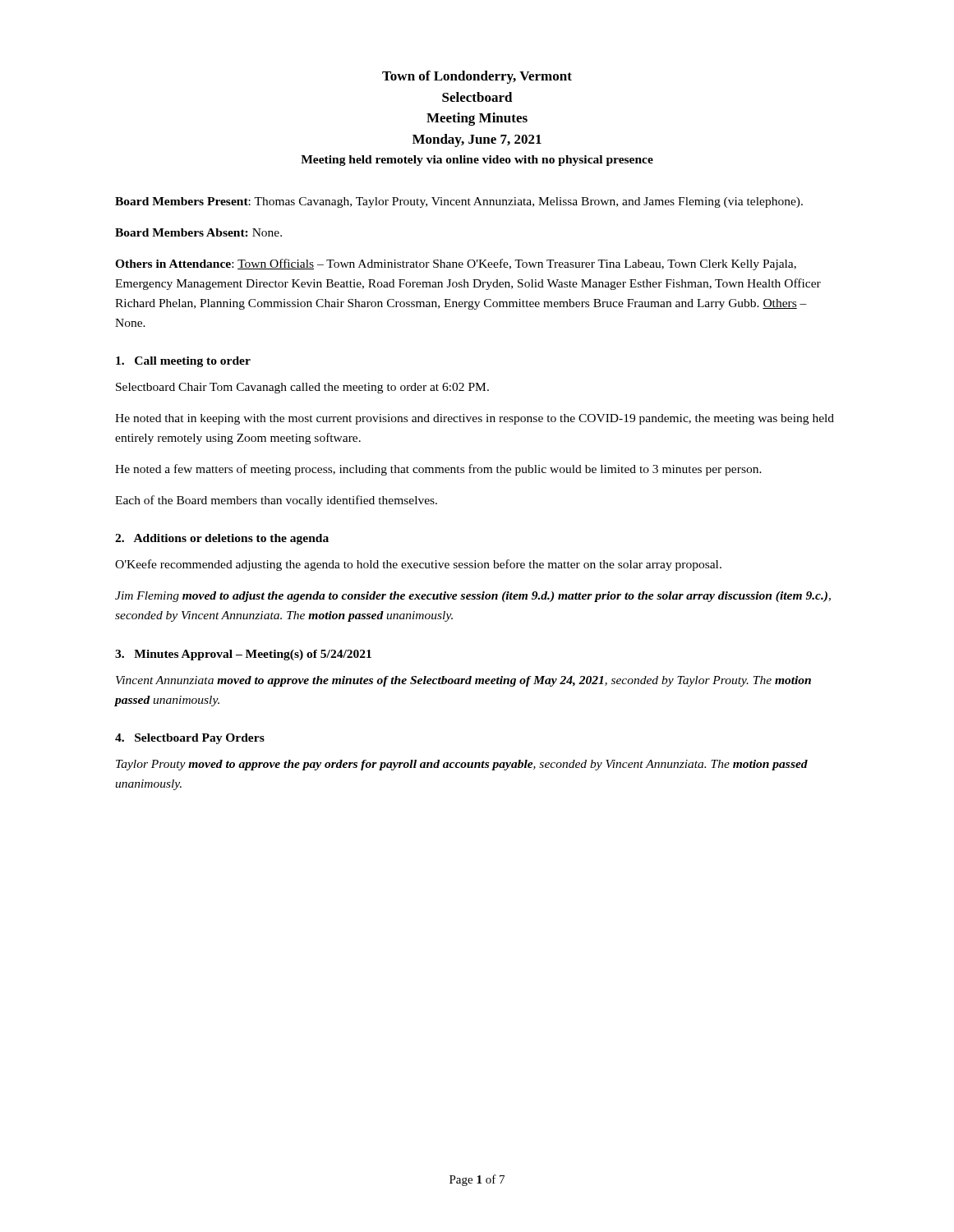Select the section header with the text "4. Selectboard Pay Orders"
954x1232 pixels.
coord(190,737)
